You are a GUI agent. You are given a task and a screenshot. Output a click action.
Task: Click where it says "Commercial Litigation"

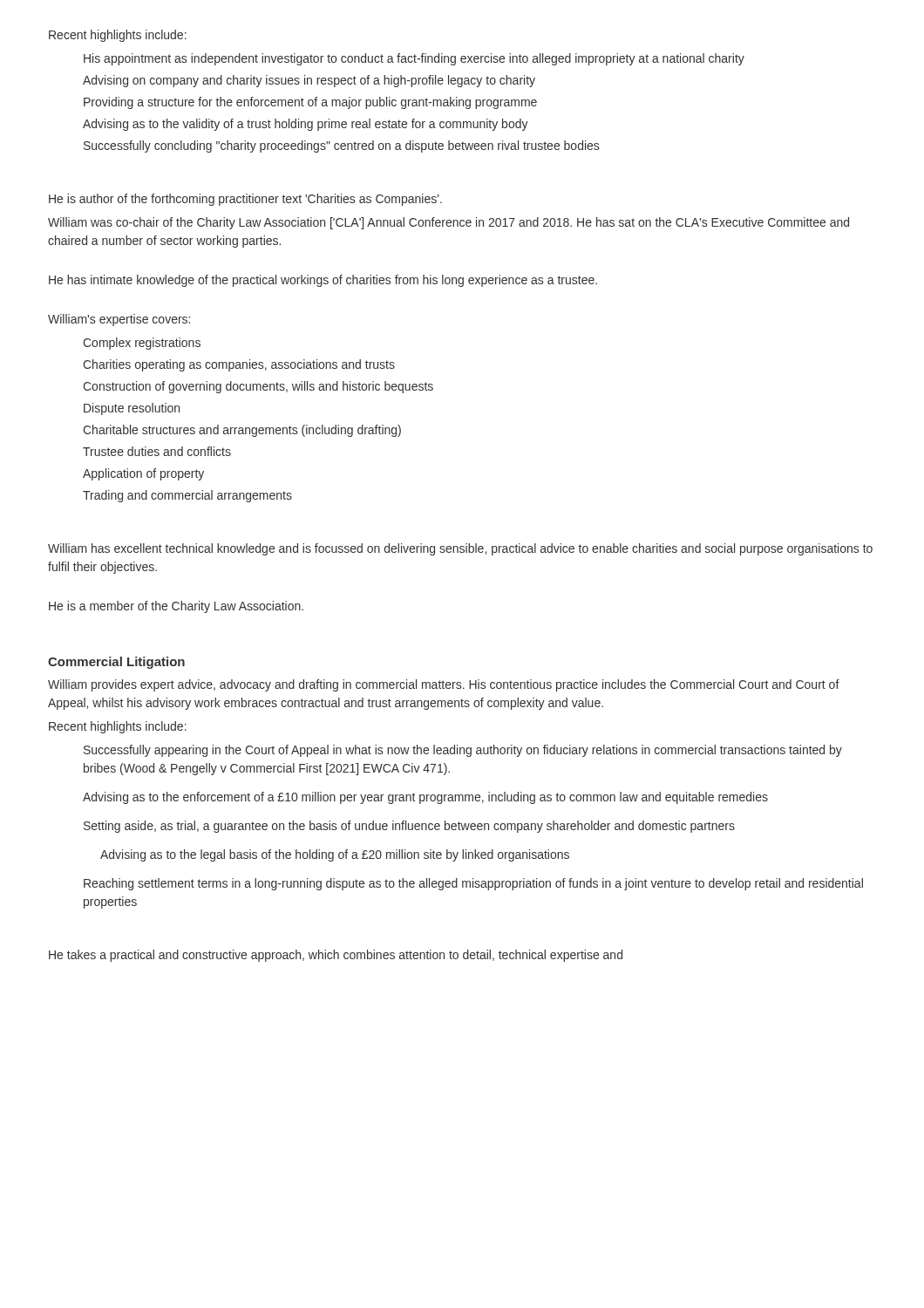coord(117,661)
